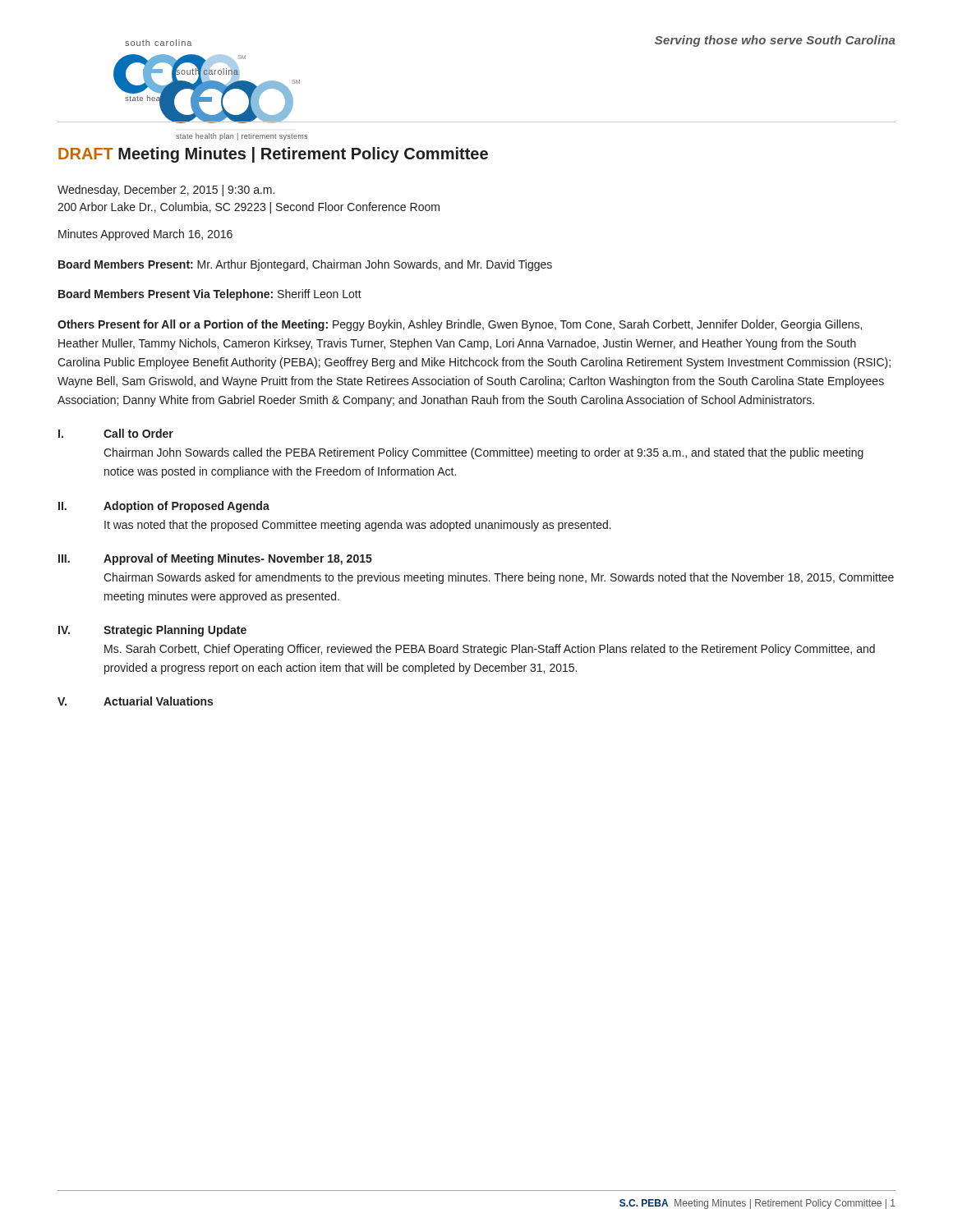Navigate to the region starting "Wednesday, December 2, 2015"
Viewport: 953px width, 1232px height.
[x=249, y=198]
